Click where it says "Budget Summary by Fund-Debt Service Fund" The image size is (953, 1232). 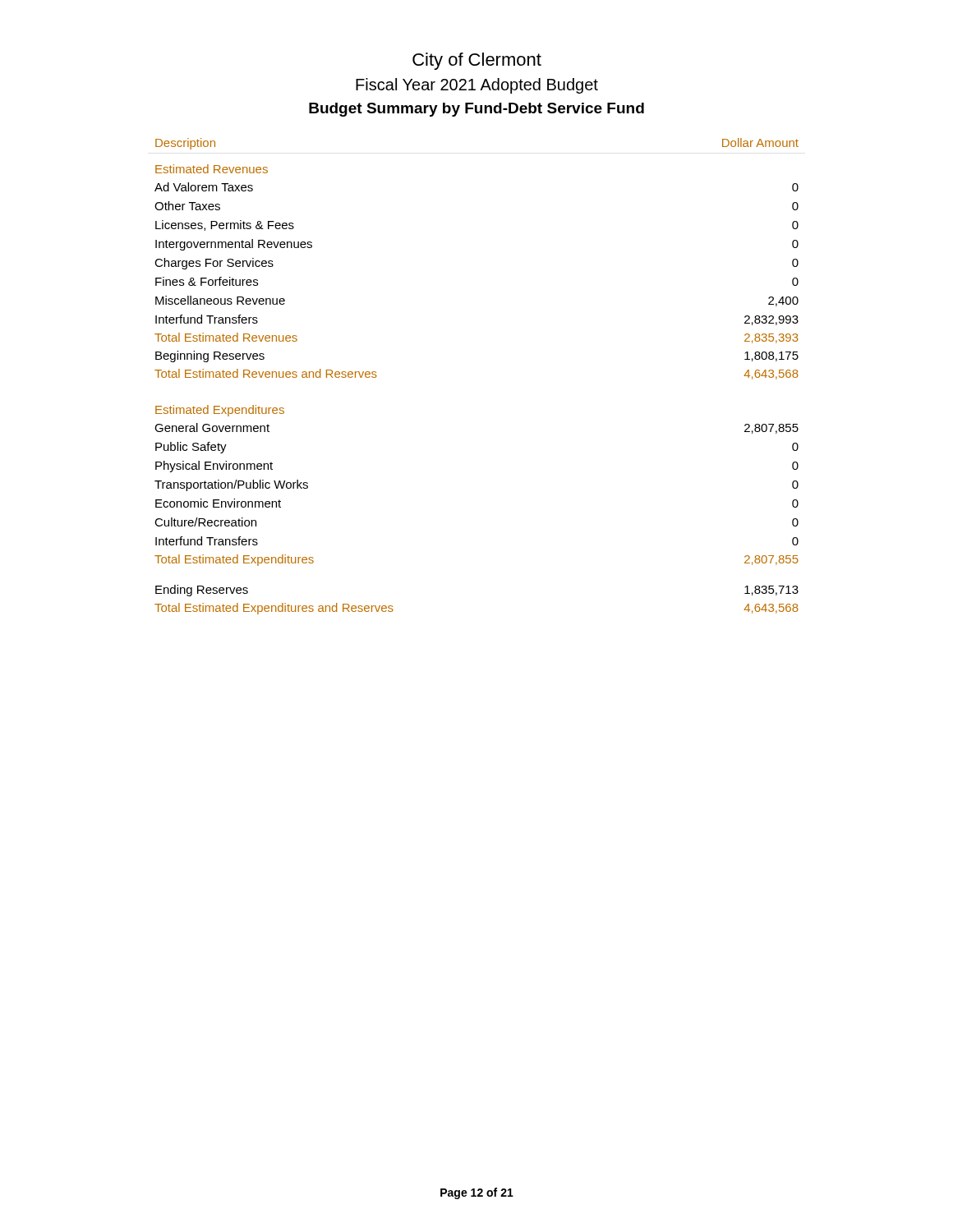coord(476,108)
